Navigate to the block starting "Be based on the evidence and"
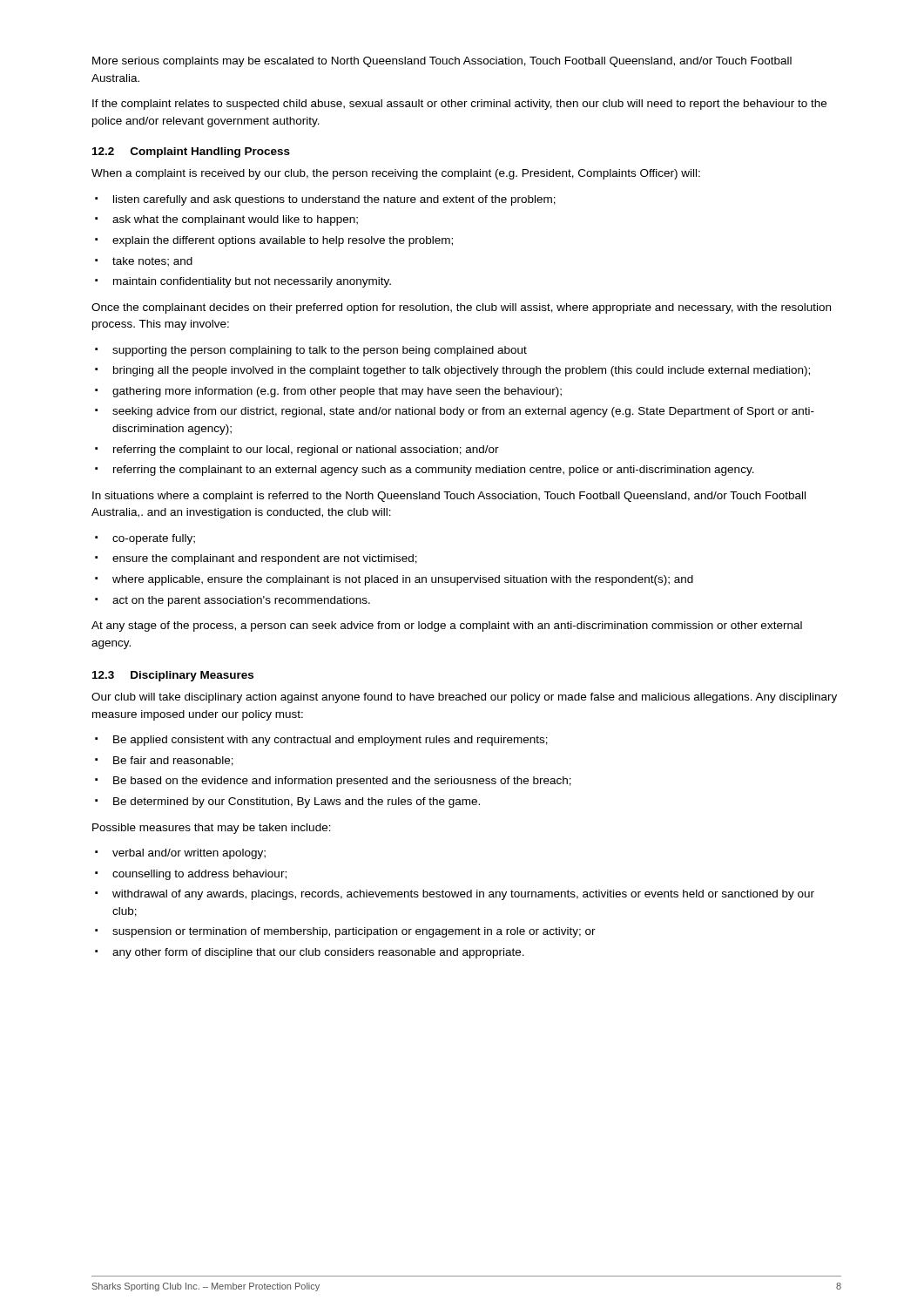 point(342,781)
